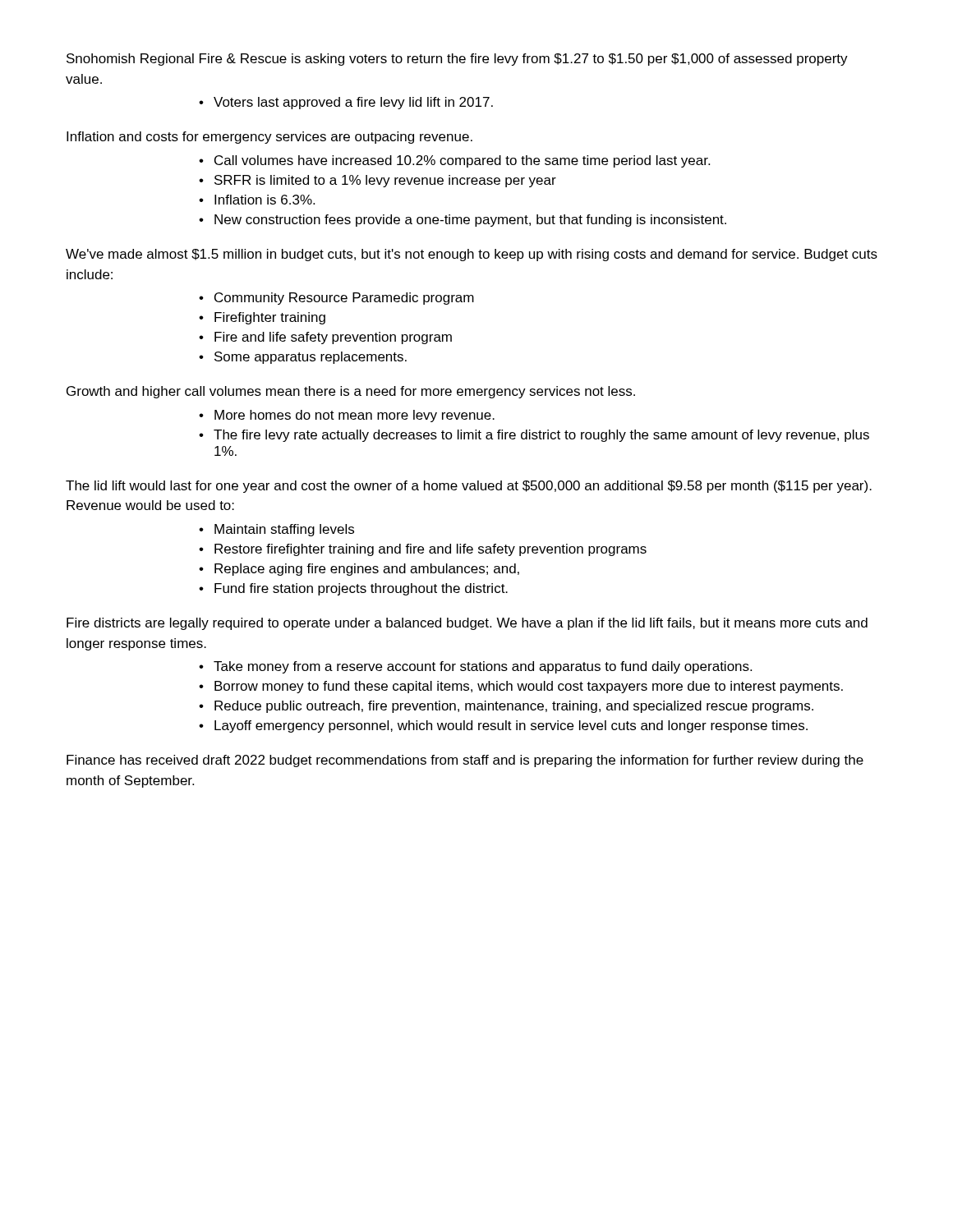The width and height of the screenshot is (953, 1232).
Task: Find the text block that reads "We've made almost $1.5 million in"
Action: pos(472,264)
